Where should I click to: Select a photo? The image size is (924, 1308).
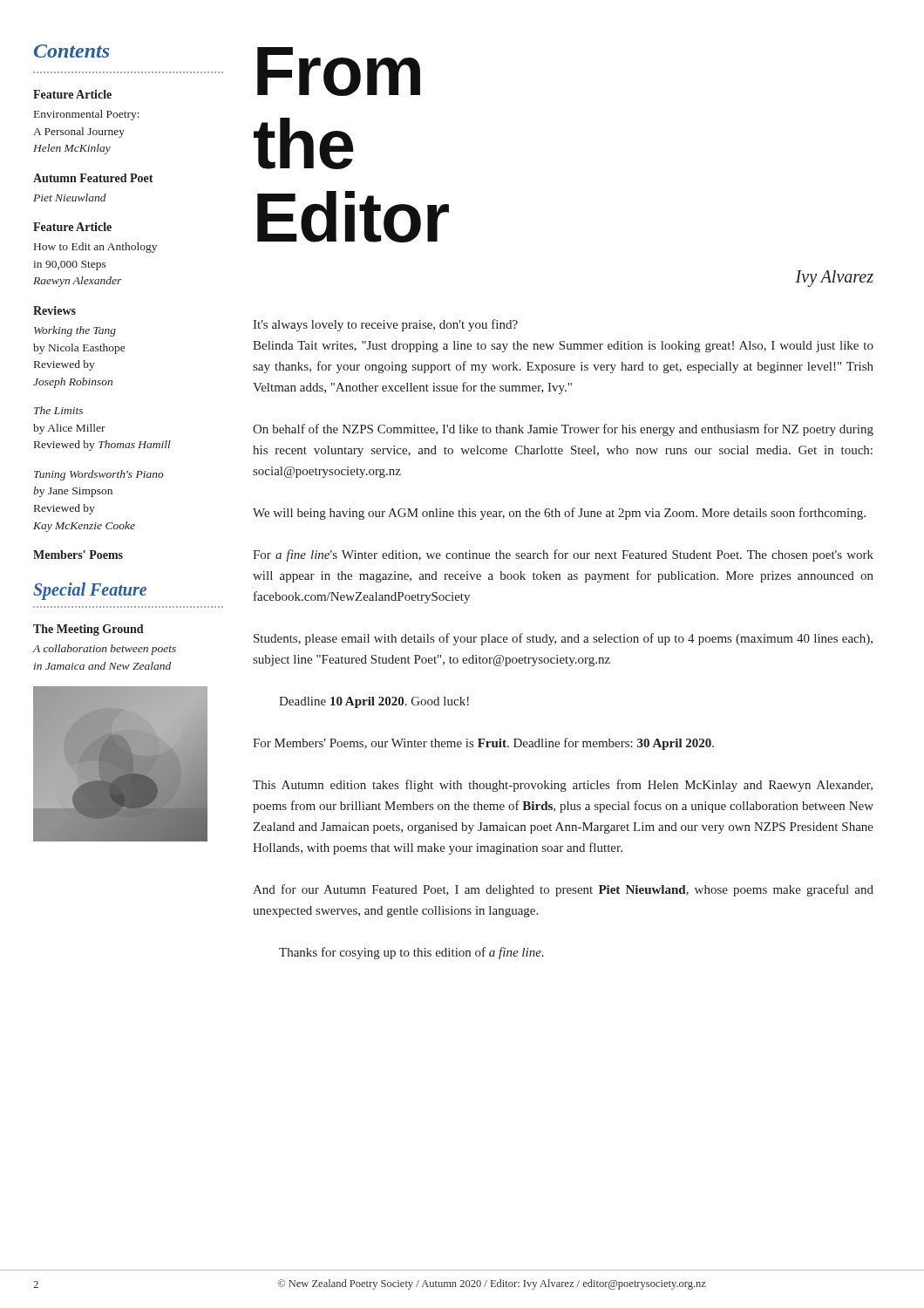pos(128,764)
